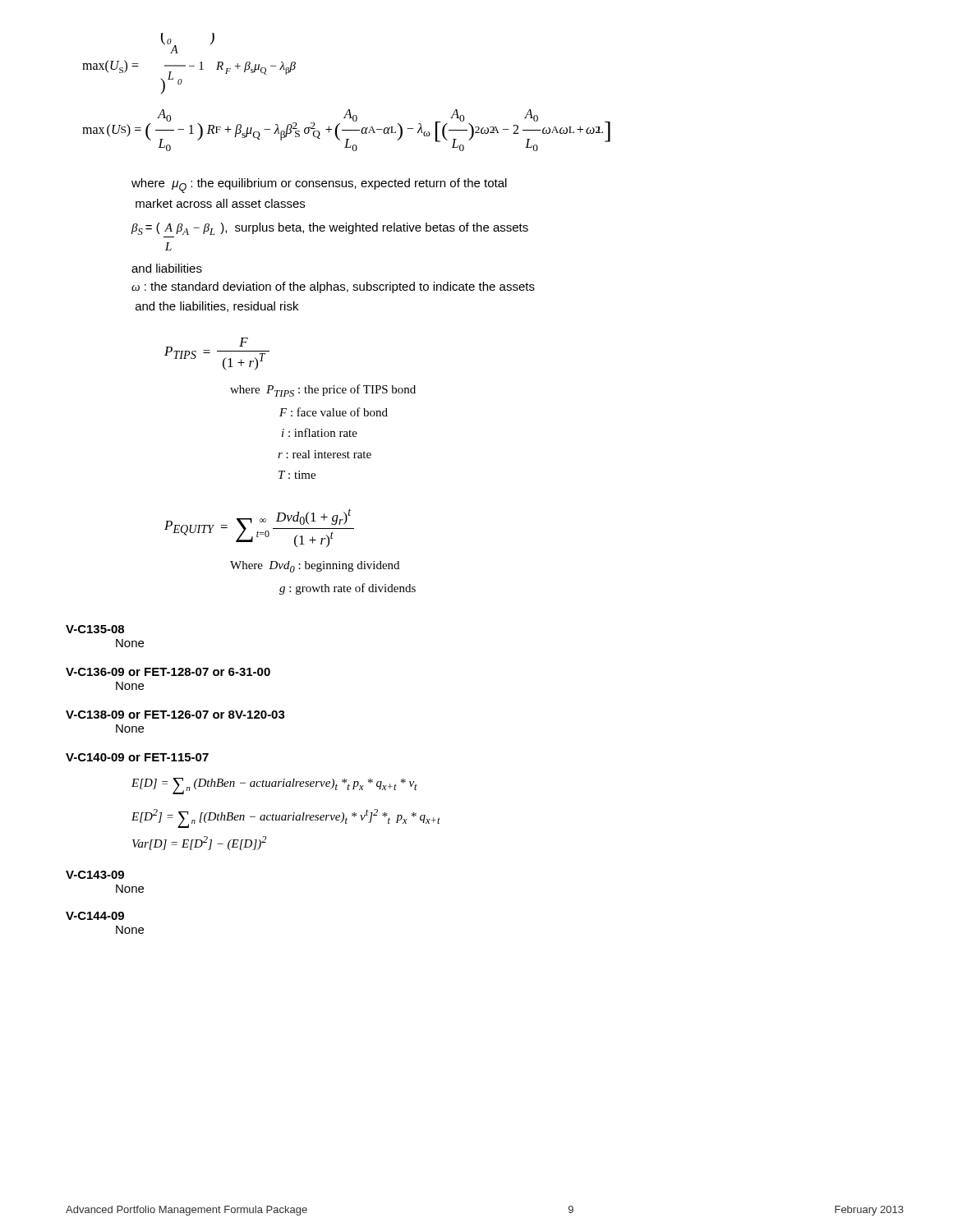Locate the block of text that opens with "where PTIPS :"
The image size is (953, 1232).
323,432
